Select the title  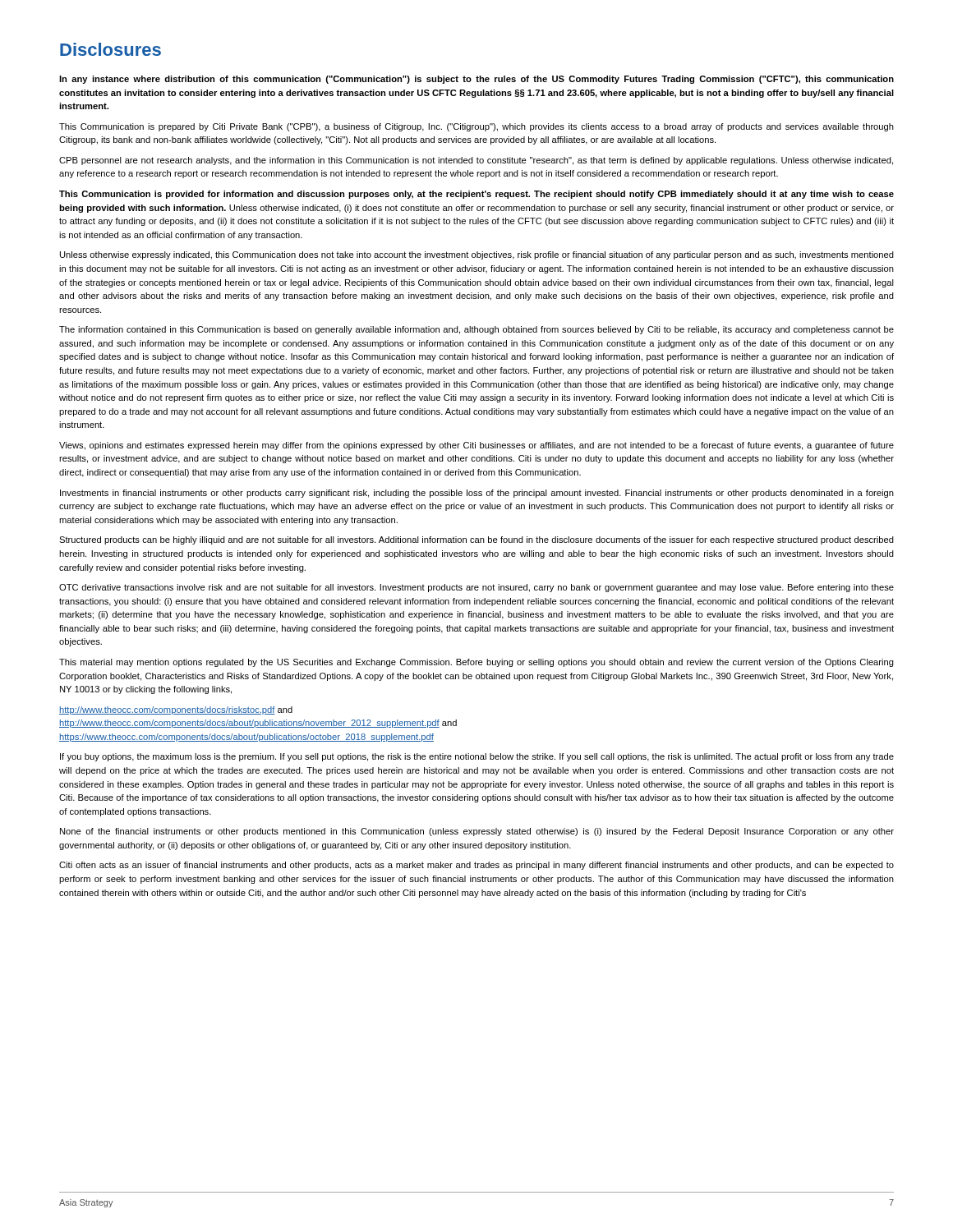pyautogui.click(x=476, y=50)
